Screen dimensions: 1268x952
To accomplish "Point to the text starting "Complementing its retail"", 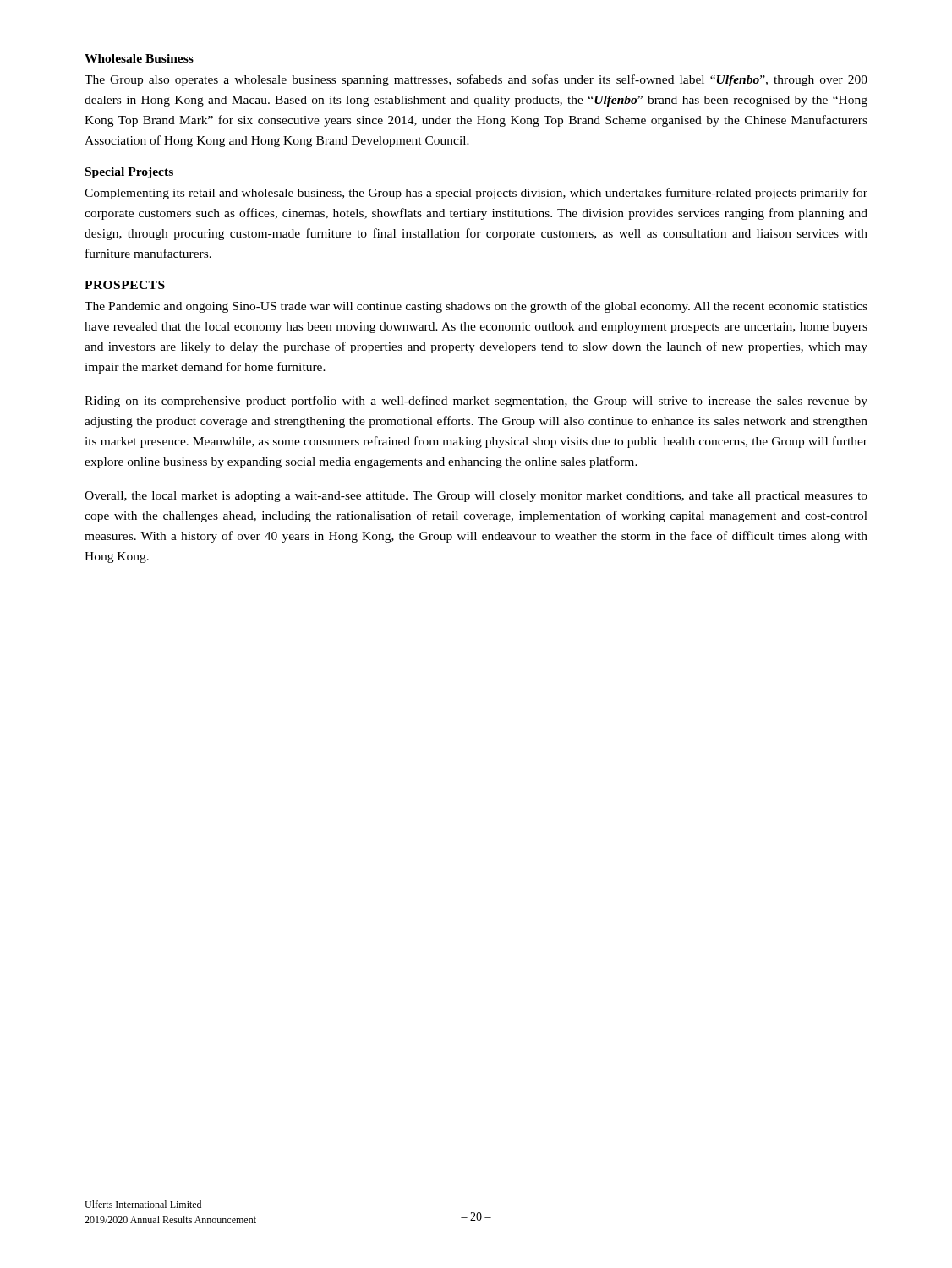I will pos(476,223).
